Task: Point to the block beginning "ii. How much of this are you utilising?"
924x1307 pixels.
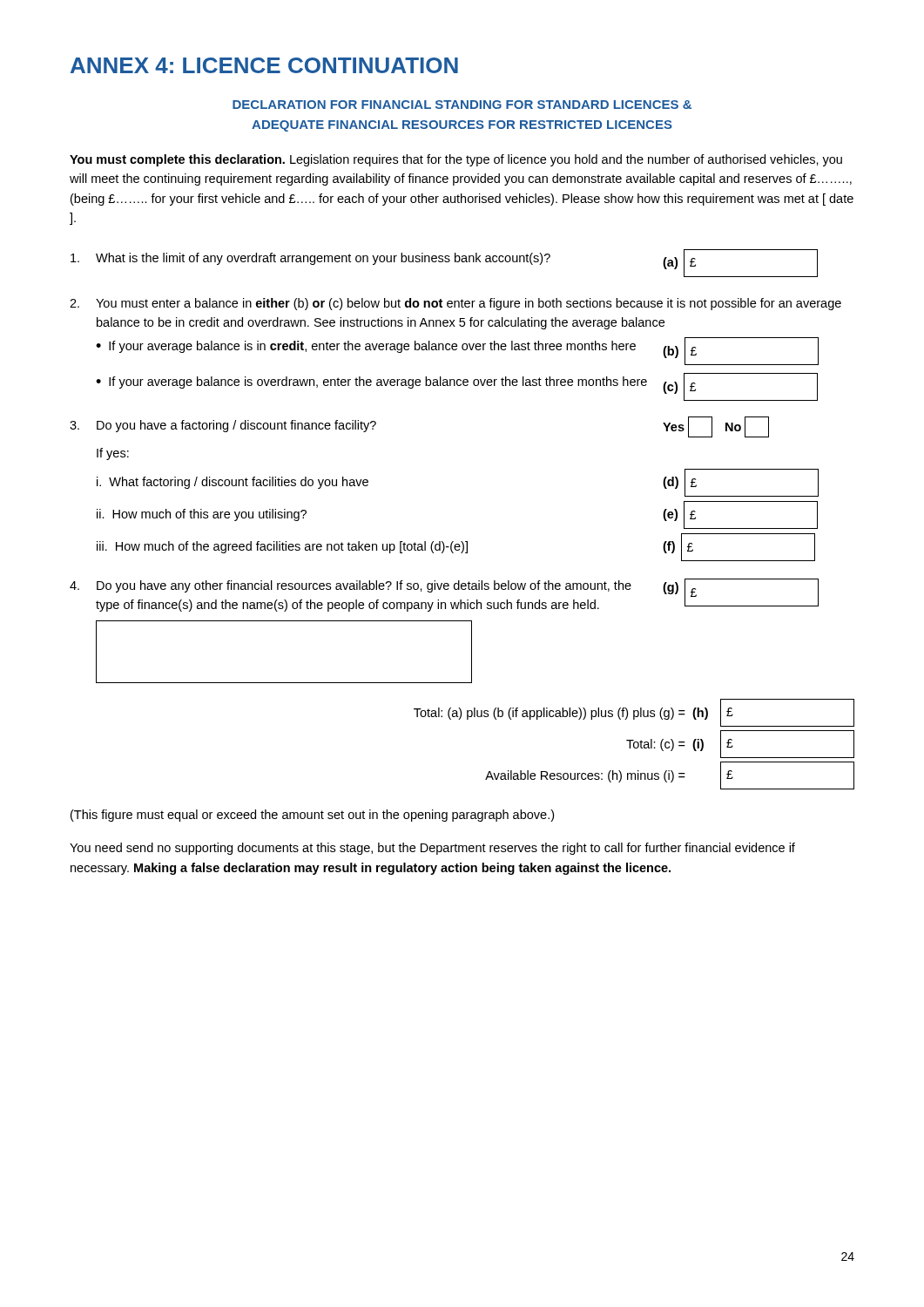Action: pos(201,515)
